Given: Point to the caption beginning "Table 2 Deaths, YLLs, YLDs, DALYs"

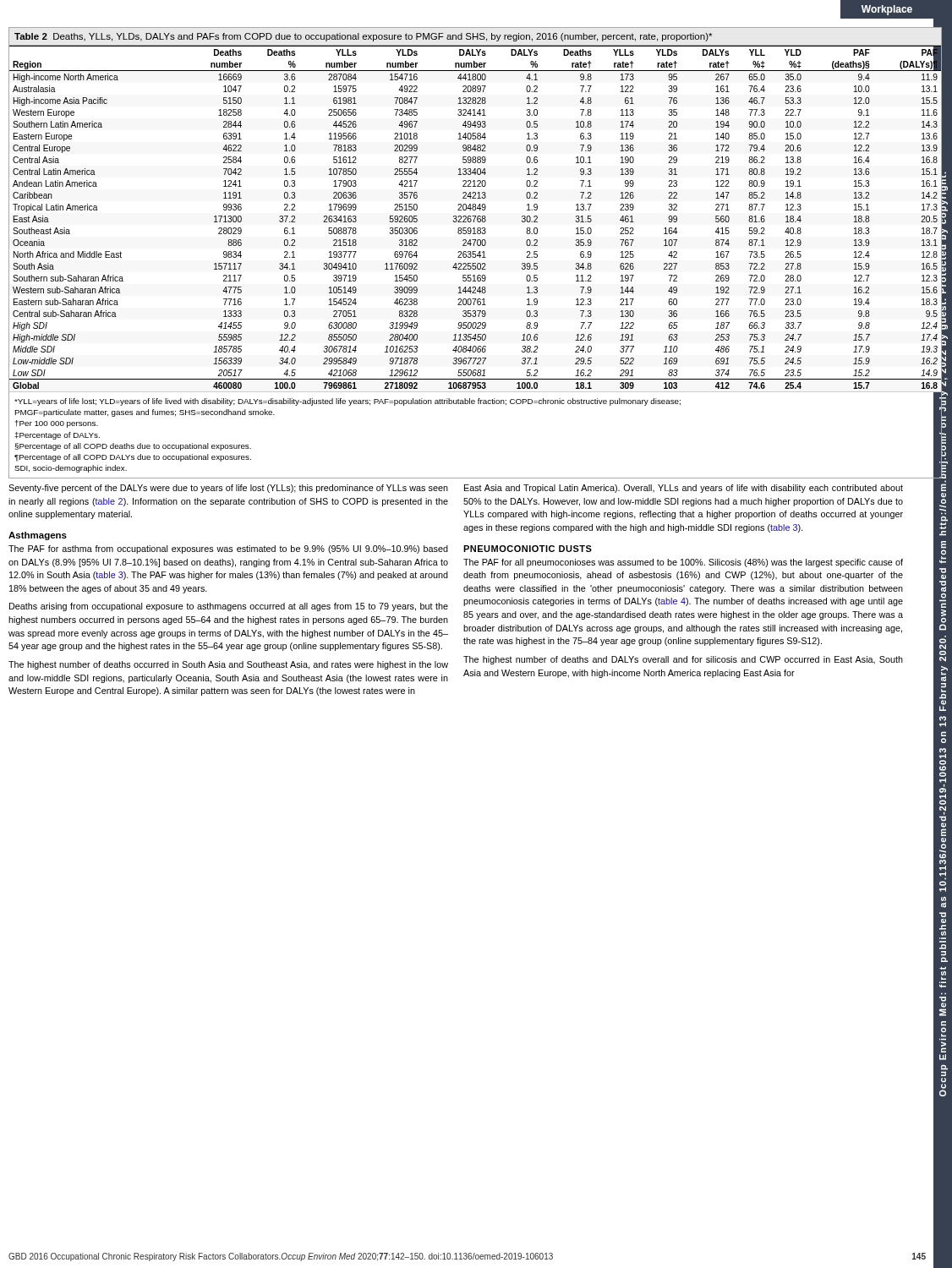Looking at the screenshot, I should tap(363, 36).
